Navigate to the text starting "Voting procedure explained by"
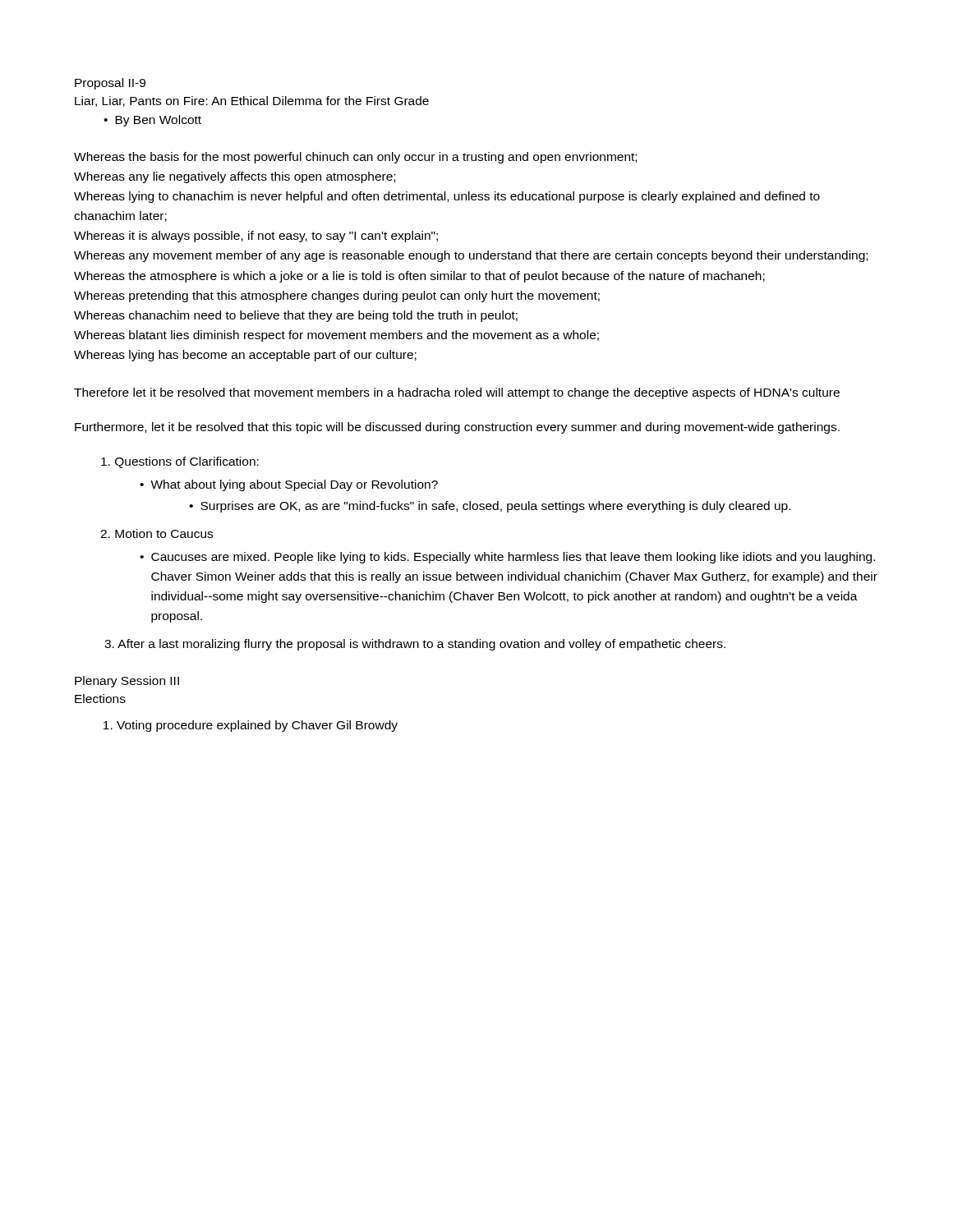Image resolution: width=953 pixels, height=1232 pixels. [x=251, y=726]
